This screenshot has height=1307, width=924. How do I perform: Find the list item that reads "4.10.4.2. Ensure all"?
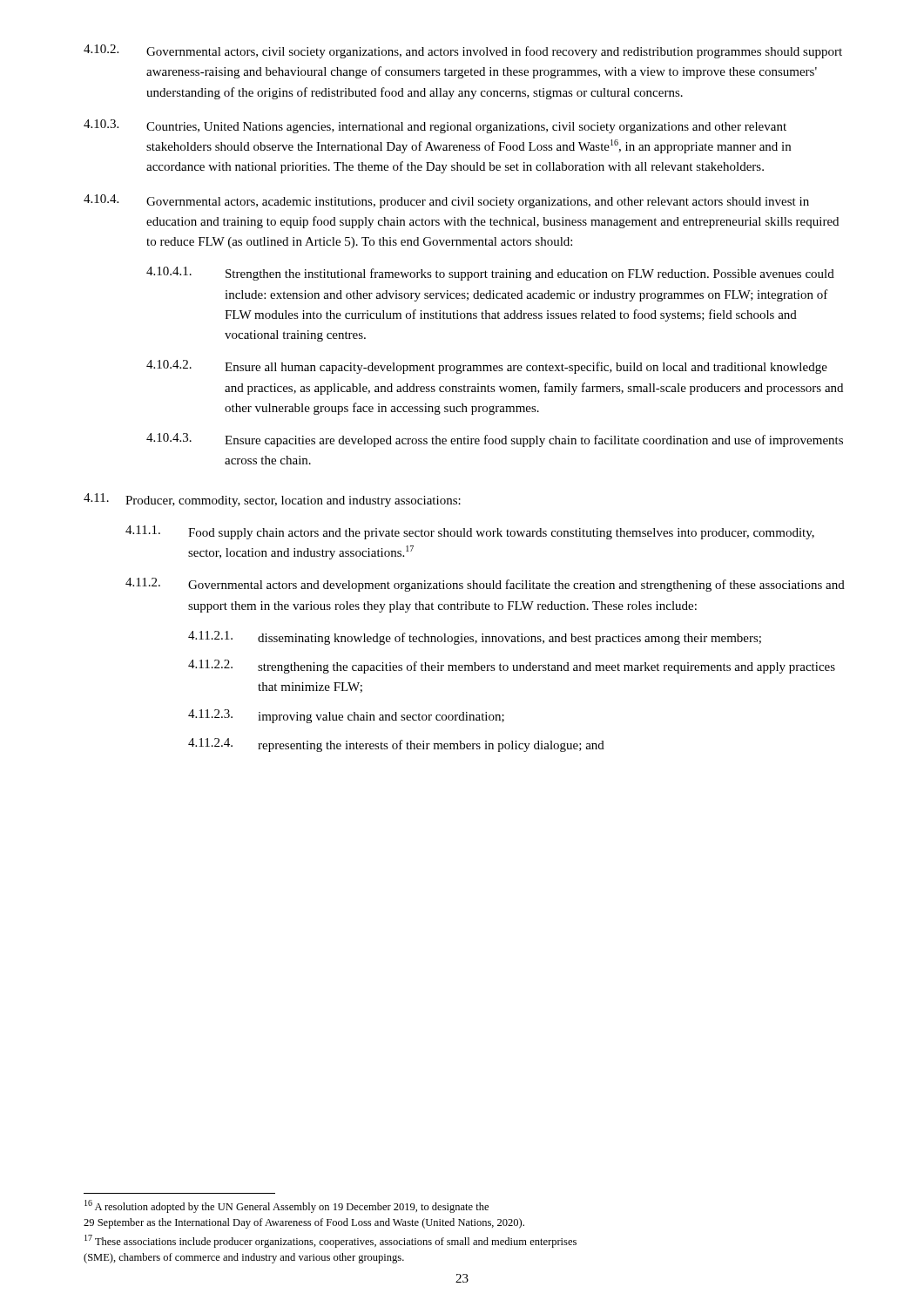coord(496,388)
